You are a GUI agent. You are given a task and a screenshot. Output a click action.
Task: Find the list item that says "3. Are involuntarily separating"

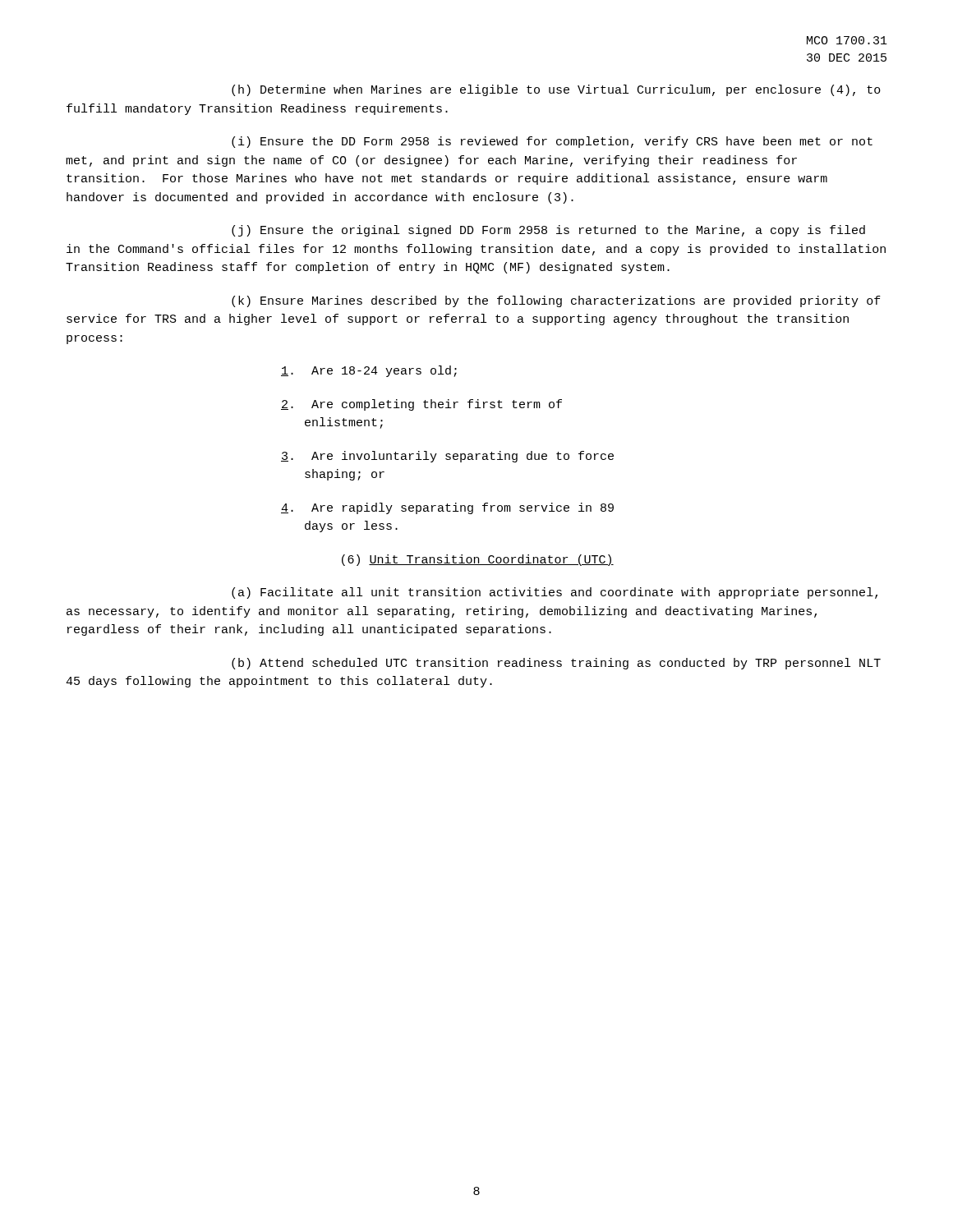476,467
